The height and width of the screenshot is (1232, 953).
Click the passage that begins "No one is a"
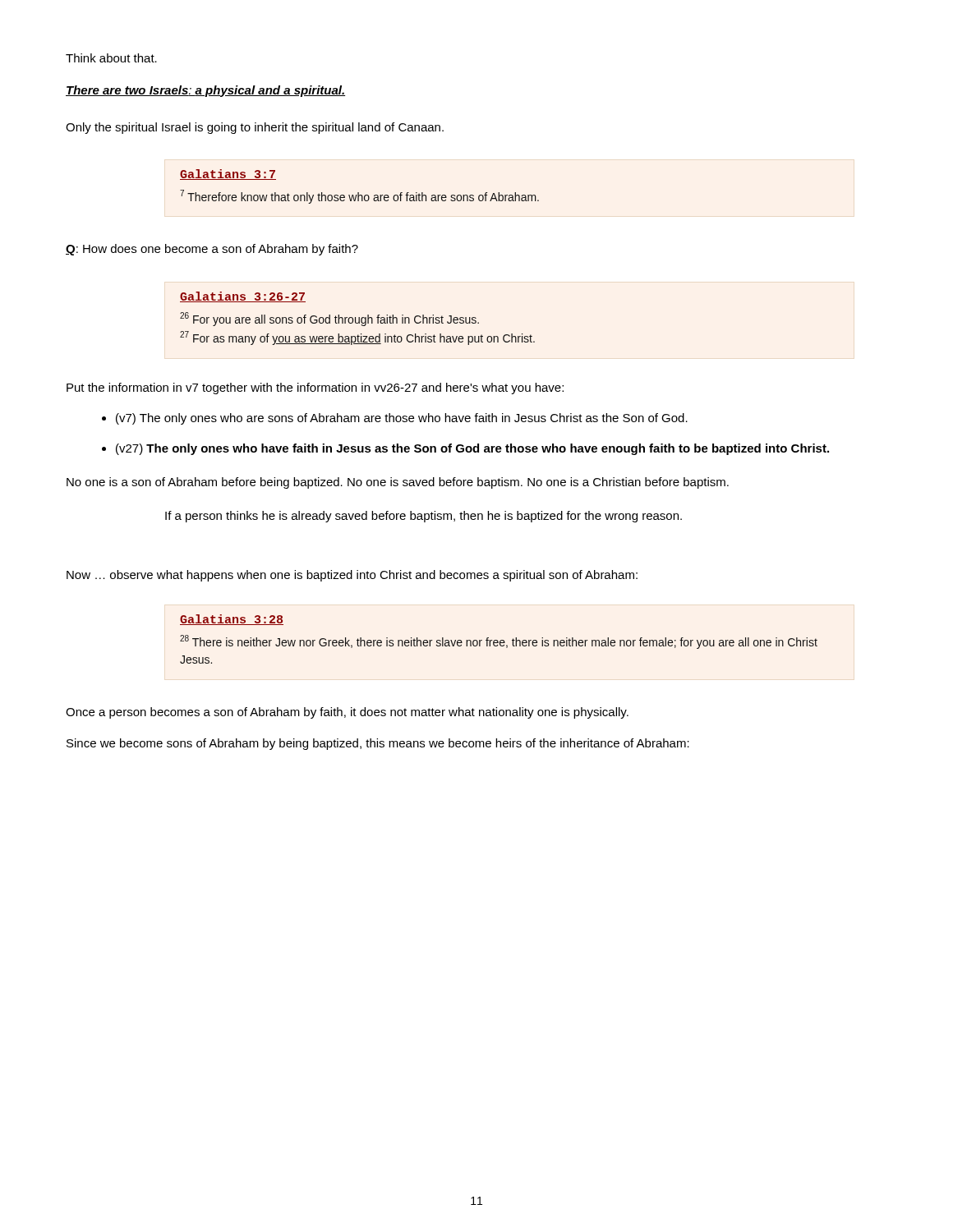[x=398, y=481]
